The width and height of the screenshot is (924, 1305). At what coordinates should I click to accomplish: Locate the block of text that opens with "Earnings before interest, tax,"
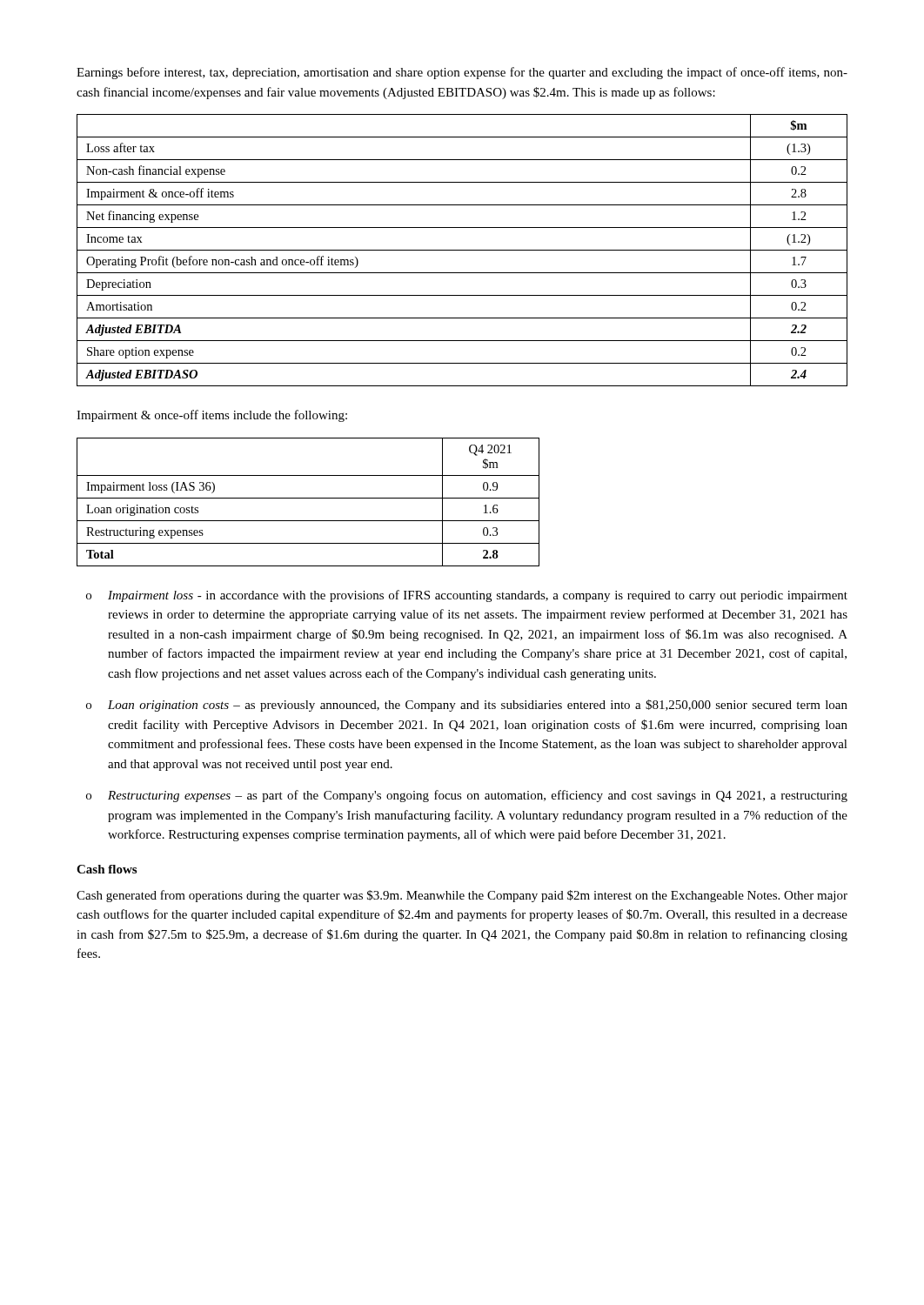coord(462,82)
